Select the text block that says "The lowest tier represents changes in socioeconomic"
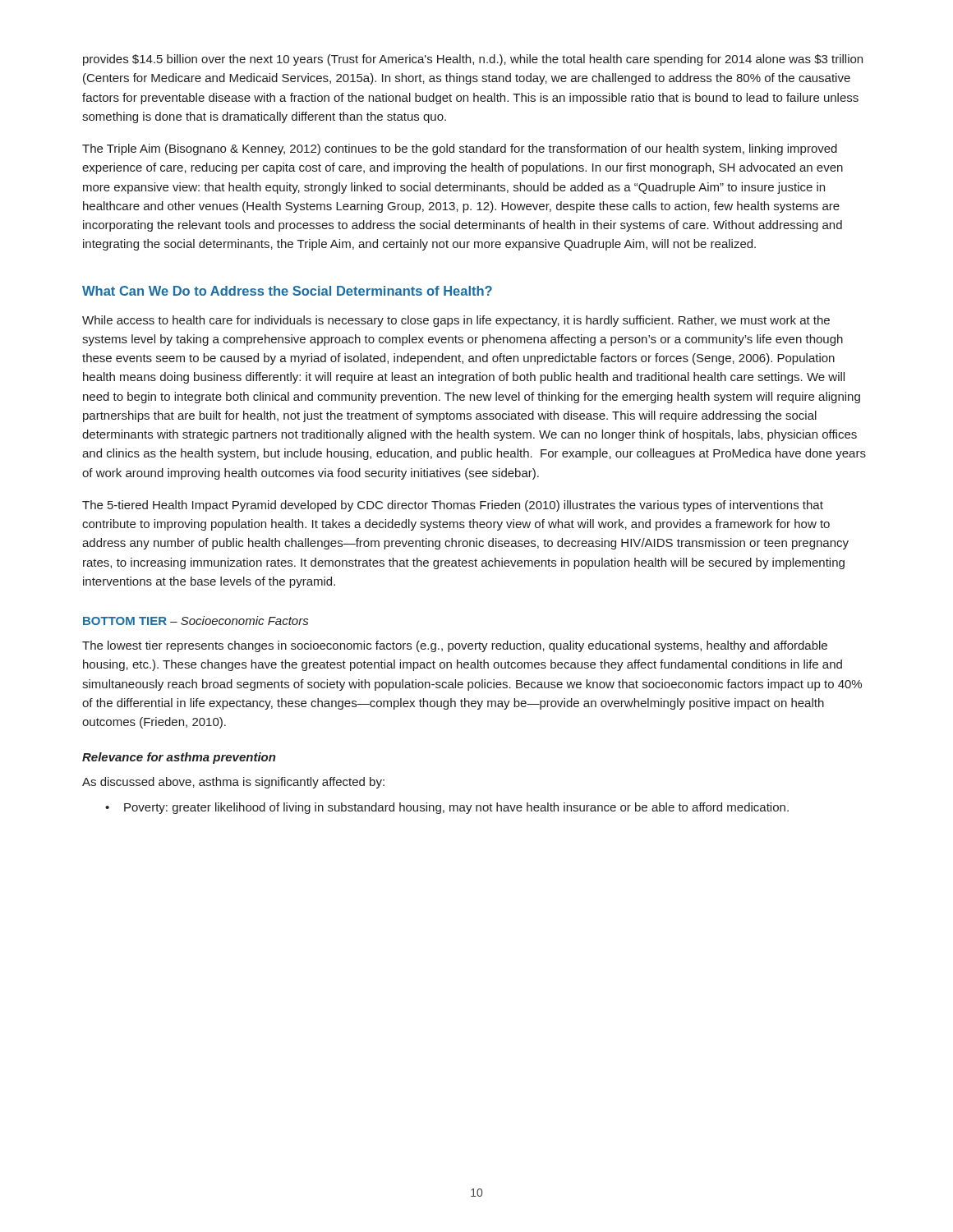The image size is (953, 1232). (x=472, y=683)
